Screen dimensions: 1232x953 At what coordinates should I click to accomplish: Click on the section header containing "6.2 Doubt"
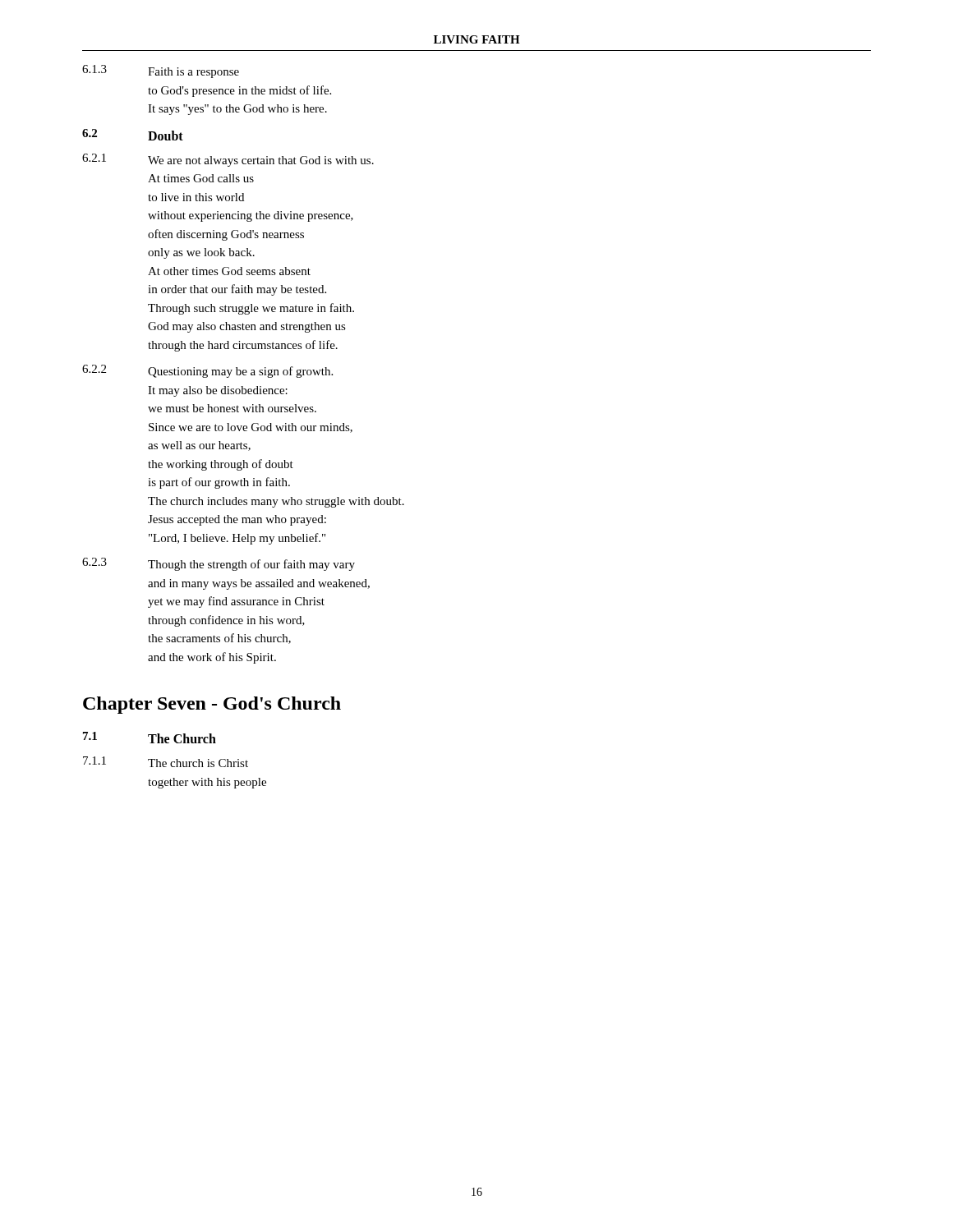coord(84,134)
